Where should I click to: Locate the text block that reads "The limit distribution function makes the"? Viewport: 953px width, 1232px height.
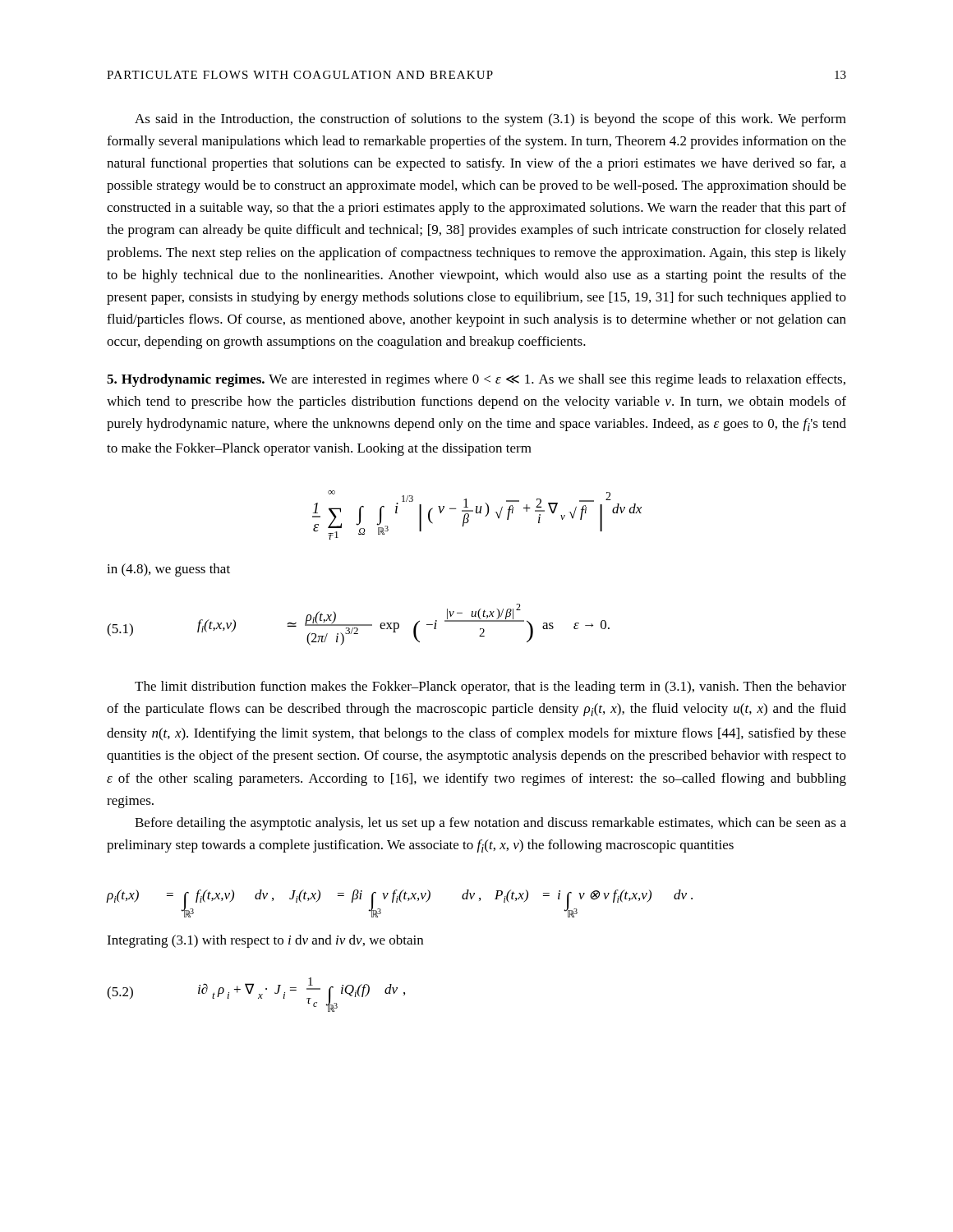[x=476, y=767]
